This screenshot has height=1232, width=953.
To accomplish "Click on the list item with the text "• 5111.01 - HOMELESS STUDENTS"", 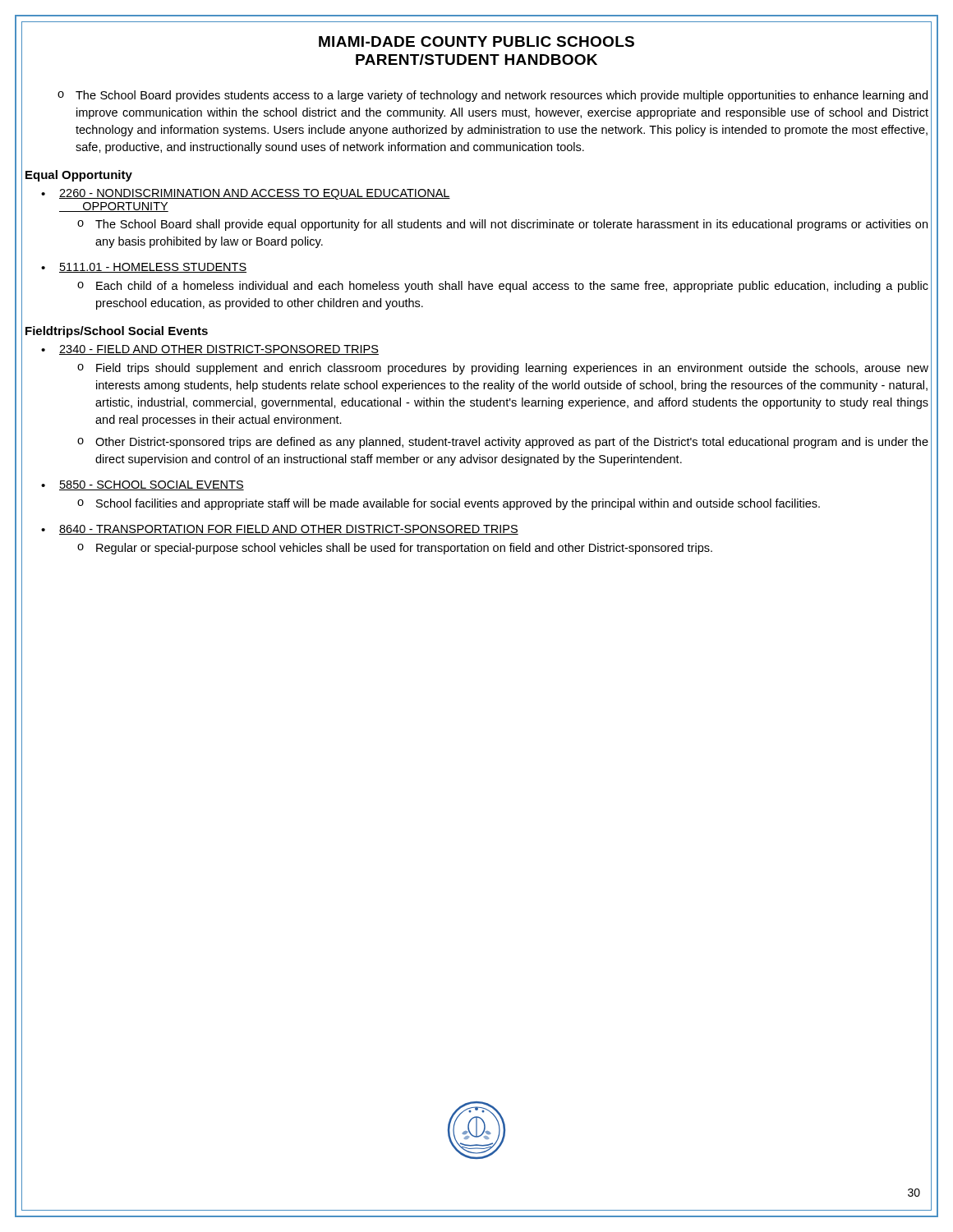I will tap(144, 267).
